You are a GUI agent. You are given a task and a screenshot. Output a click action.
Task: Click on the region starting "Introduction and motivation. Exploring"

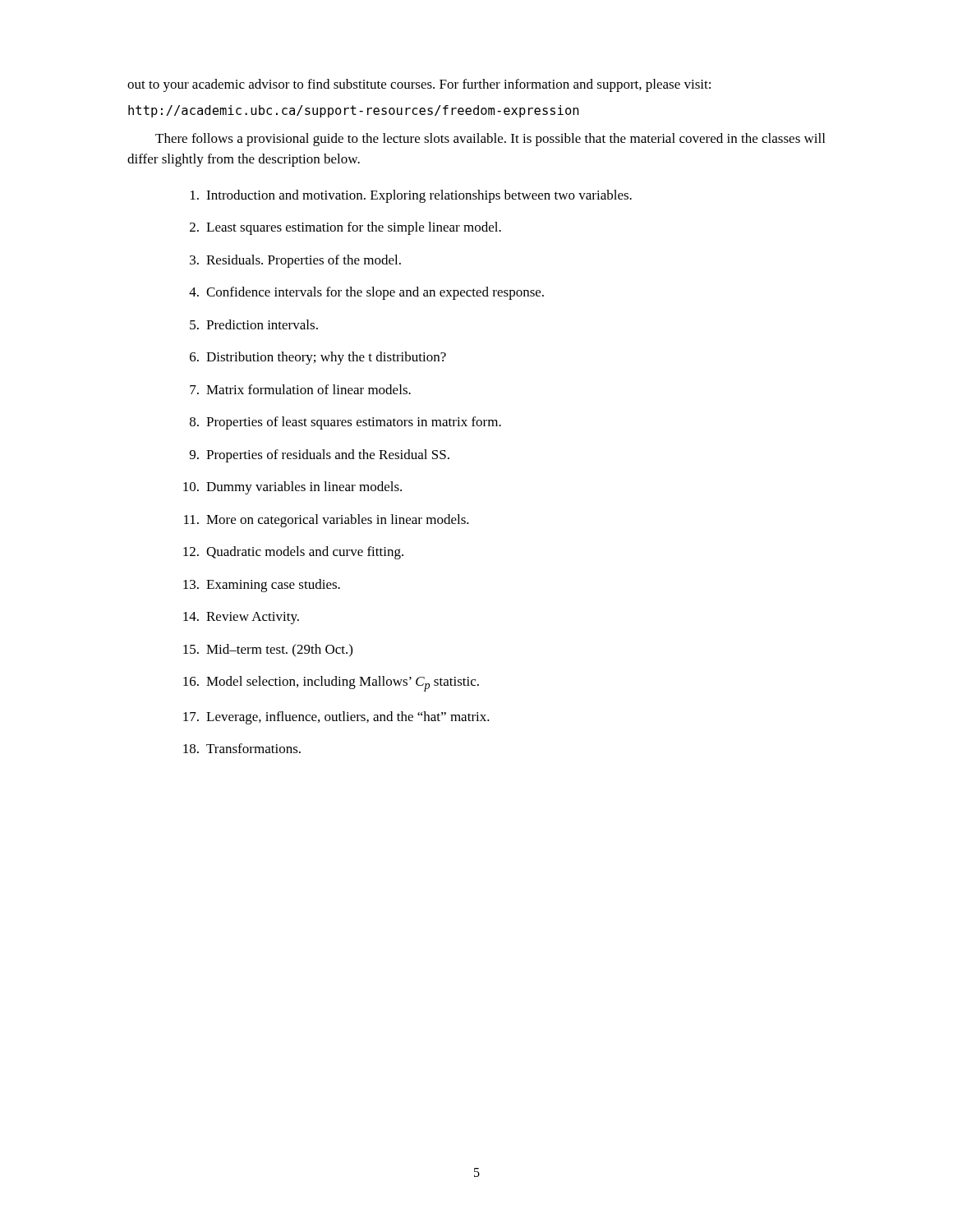tap(493, 195)
